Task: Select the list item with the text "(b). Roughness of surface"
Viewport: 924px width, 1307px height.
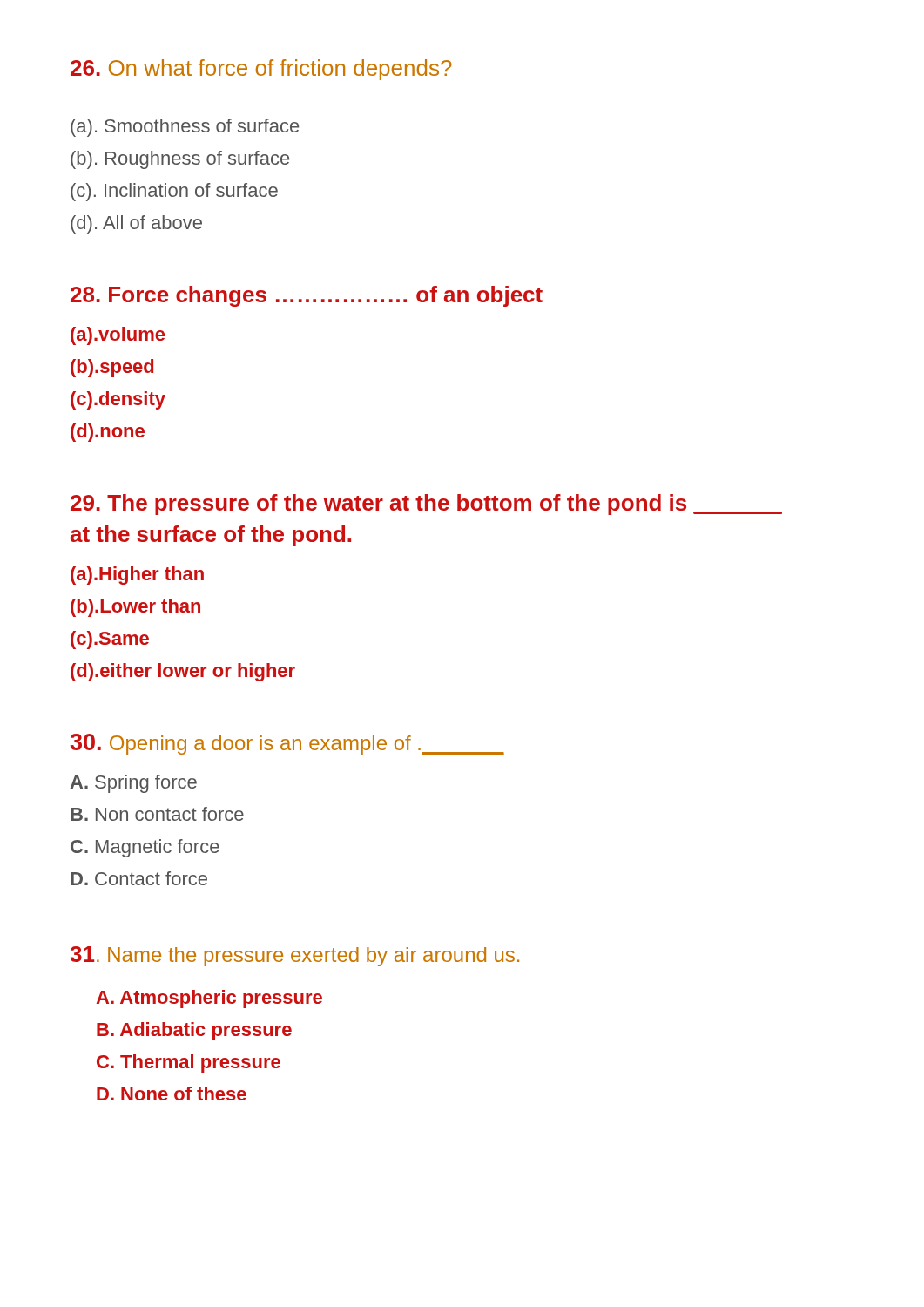Action: point(180,158)
